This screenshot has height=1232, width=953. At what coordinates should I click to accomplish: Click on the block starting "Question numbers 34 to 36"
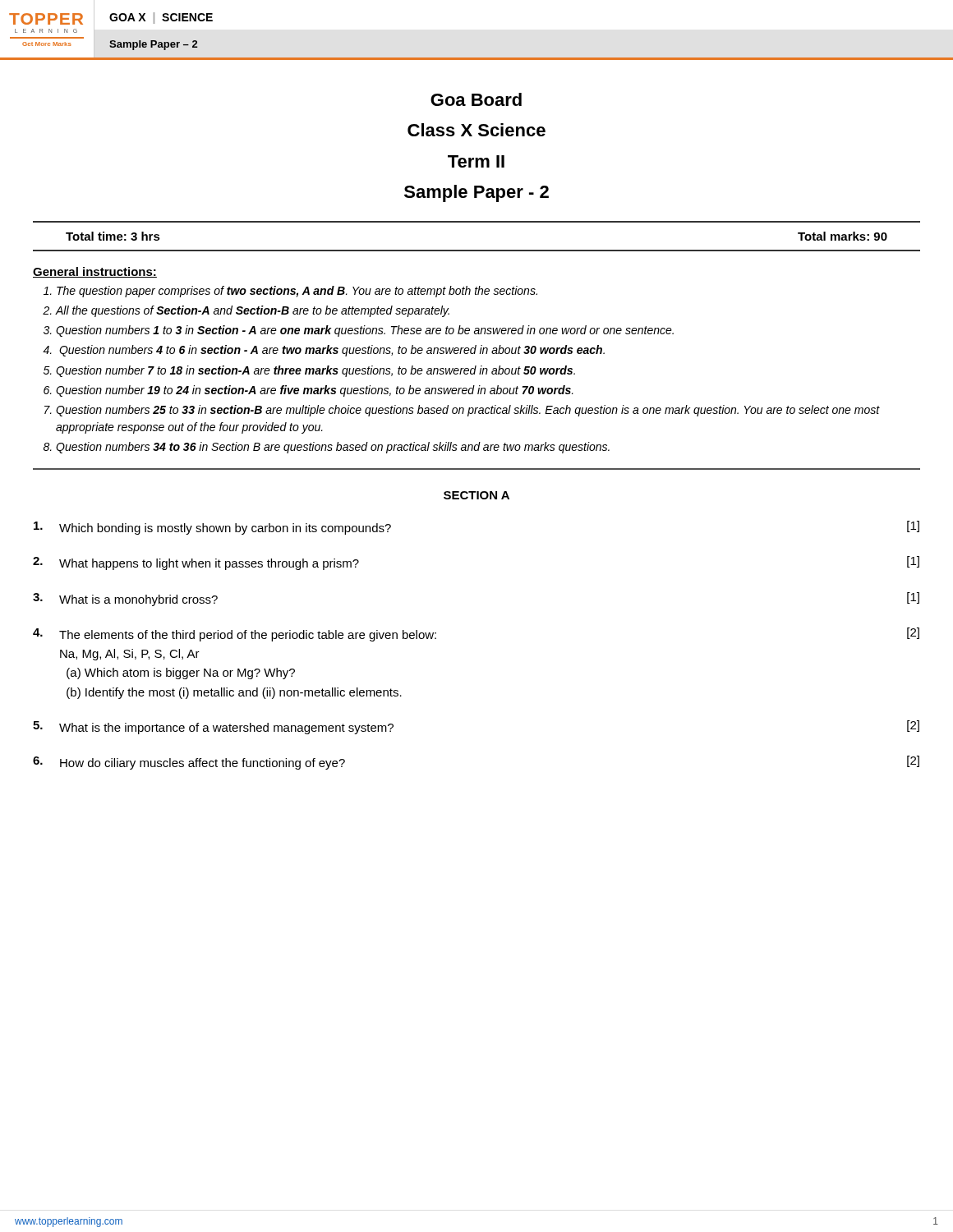[333, 447]
